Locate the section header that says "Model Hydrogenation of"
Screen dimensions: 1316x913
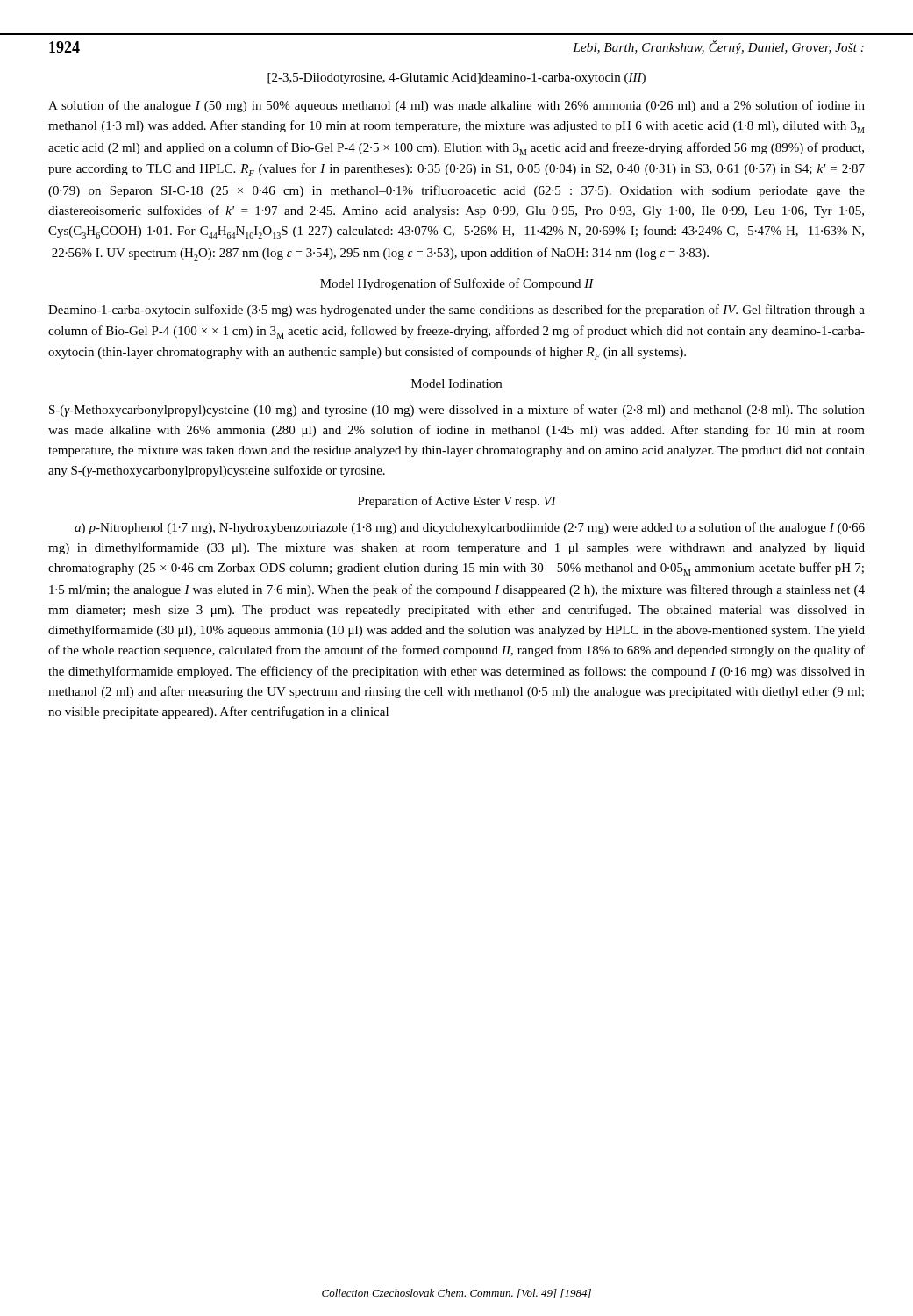pyautogui.click(x=456, y=284)
